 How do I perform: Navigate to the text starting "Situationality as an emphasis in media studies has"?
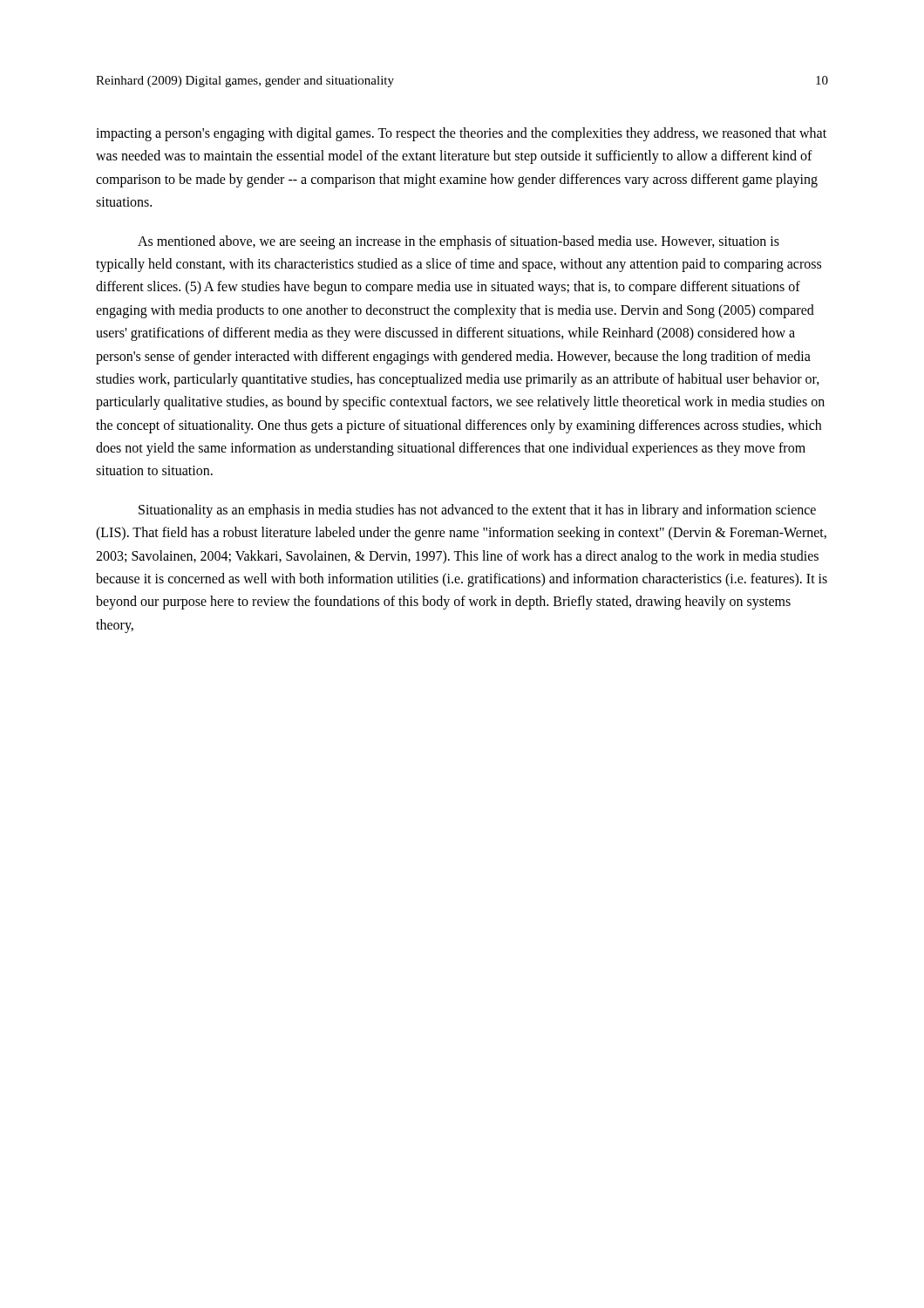coord(462,567)
